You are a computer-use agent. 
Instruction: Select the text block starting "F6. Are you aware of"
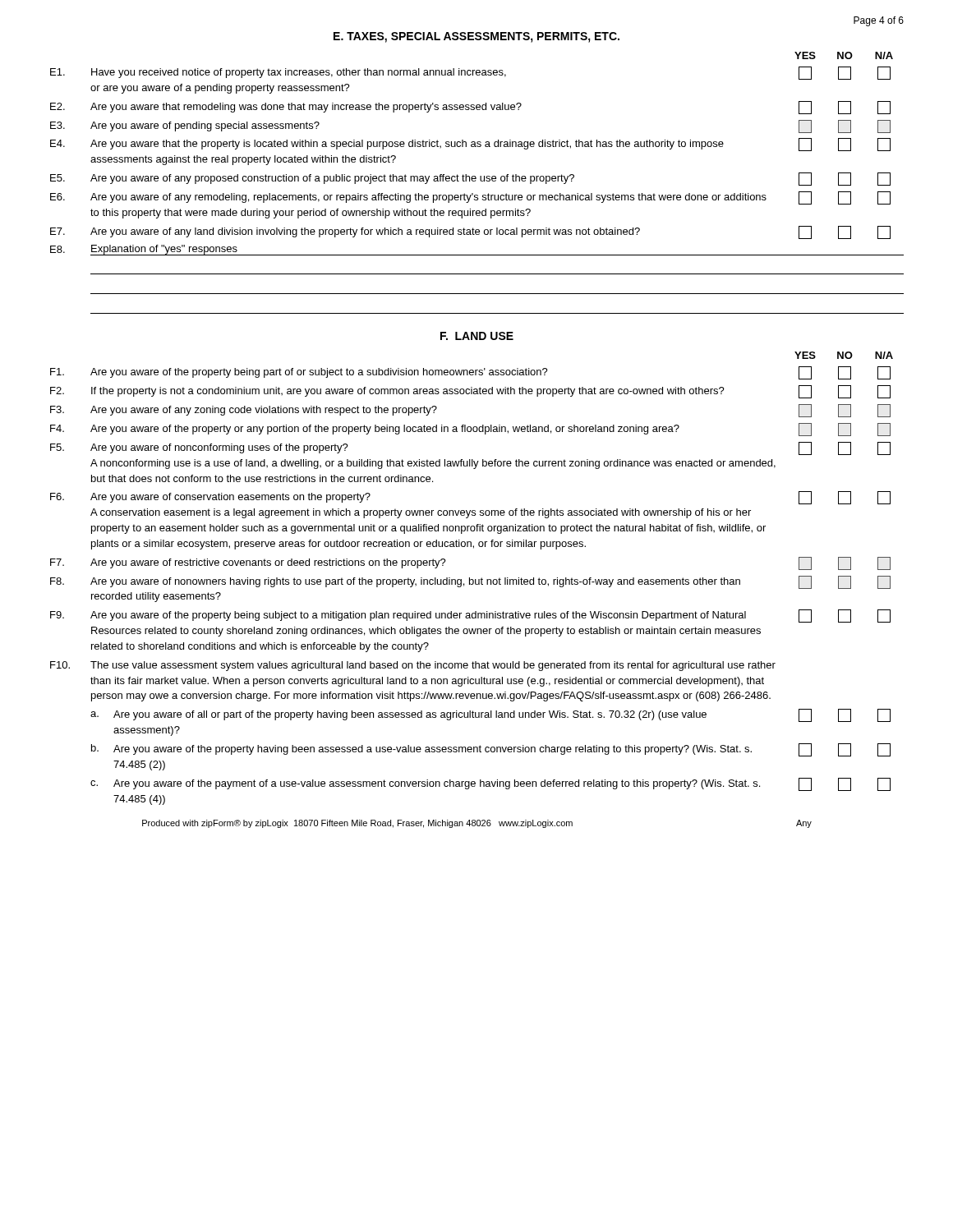click(x=476, y=521)
